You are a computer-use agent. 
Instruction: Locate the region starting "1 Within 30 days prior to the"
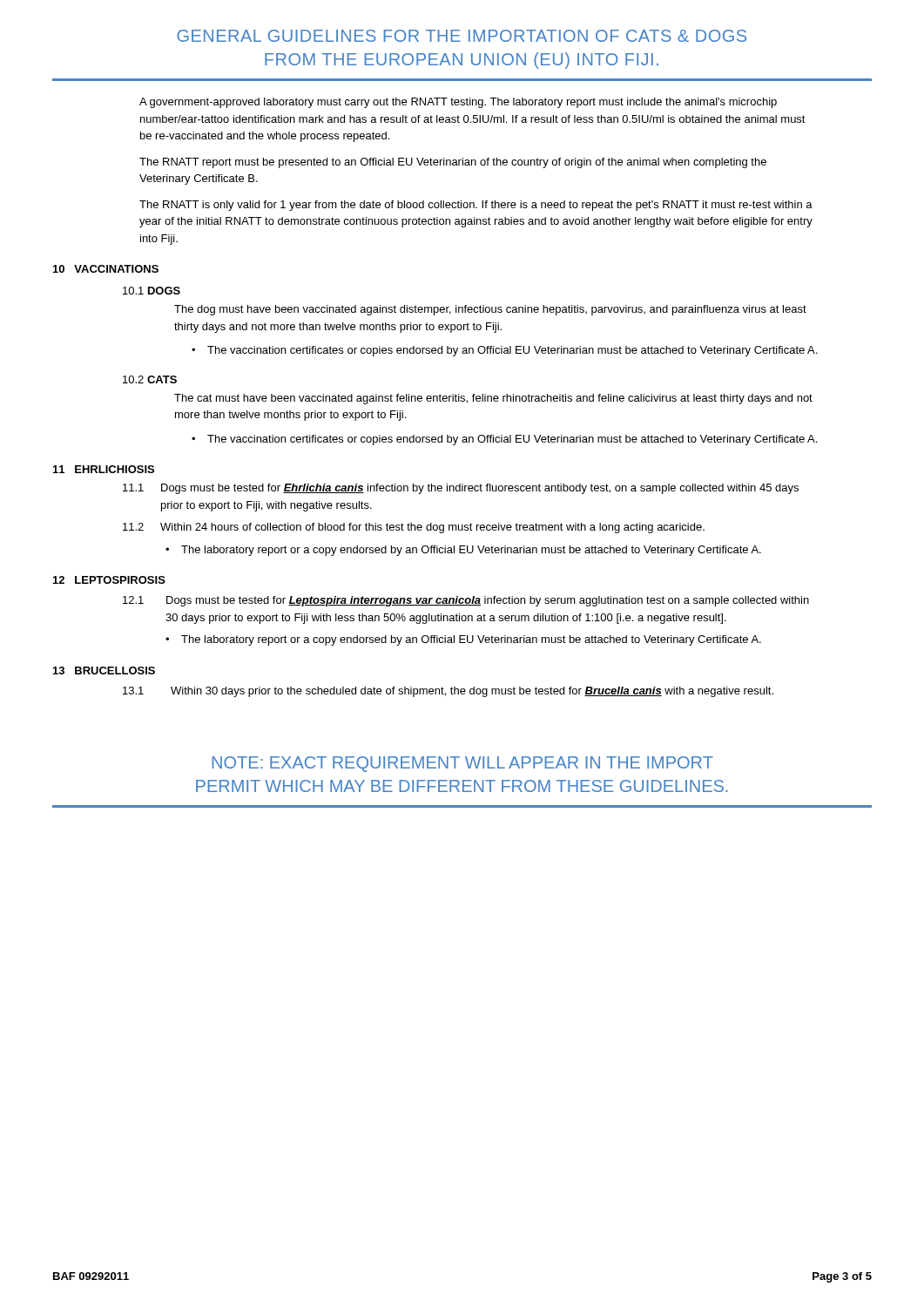(471, 690)
